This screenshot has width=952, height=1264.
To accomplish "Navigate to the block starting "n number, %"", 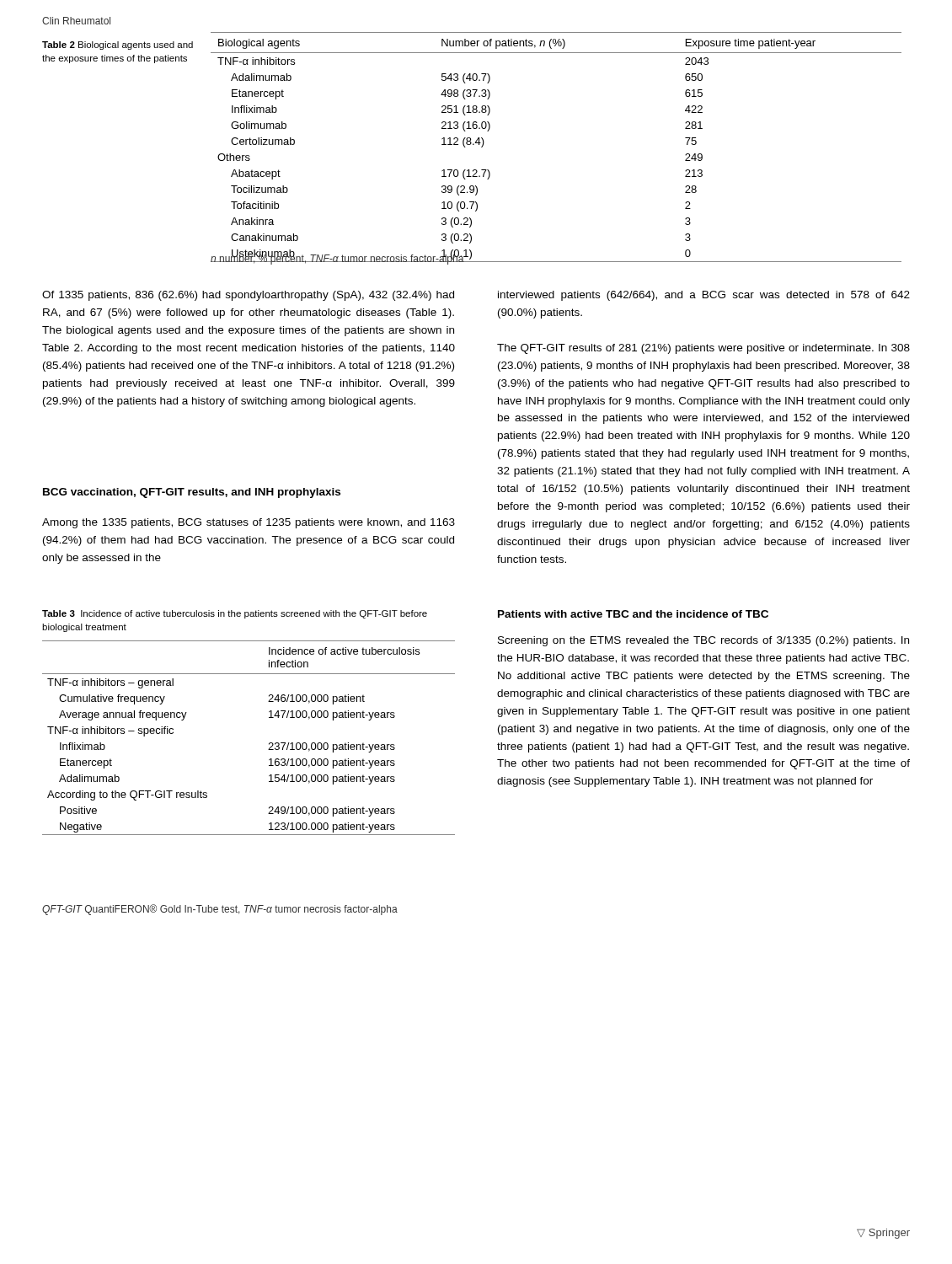I will [x=337, y=259].
